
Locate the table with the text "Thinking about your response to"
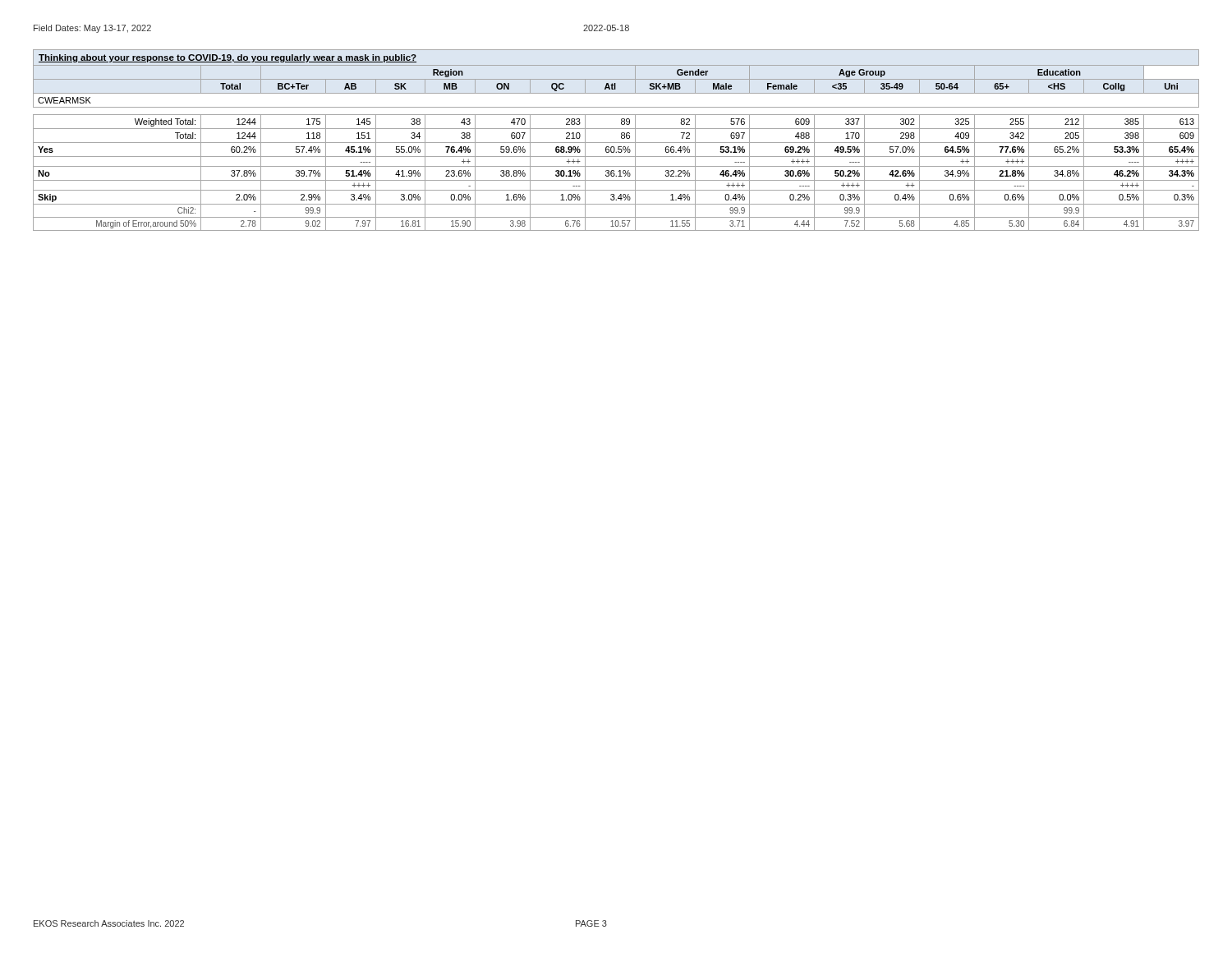tap(616, 140)
